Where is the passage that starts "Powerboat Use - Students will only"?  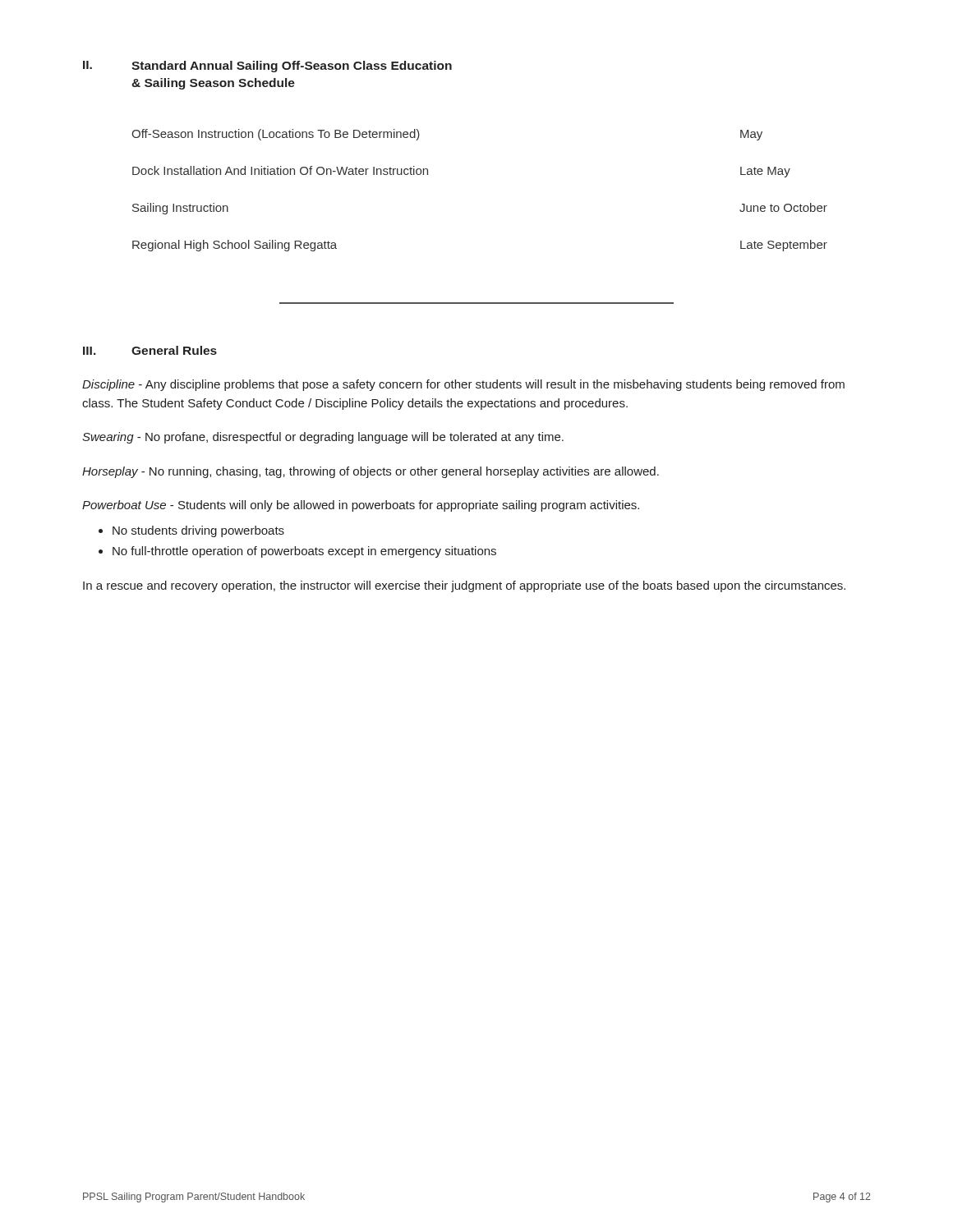click(x=361, y=505)
